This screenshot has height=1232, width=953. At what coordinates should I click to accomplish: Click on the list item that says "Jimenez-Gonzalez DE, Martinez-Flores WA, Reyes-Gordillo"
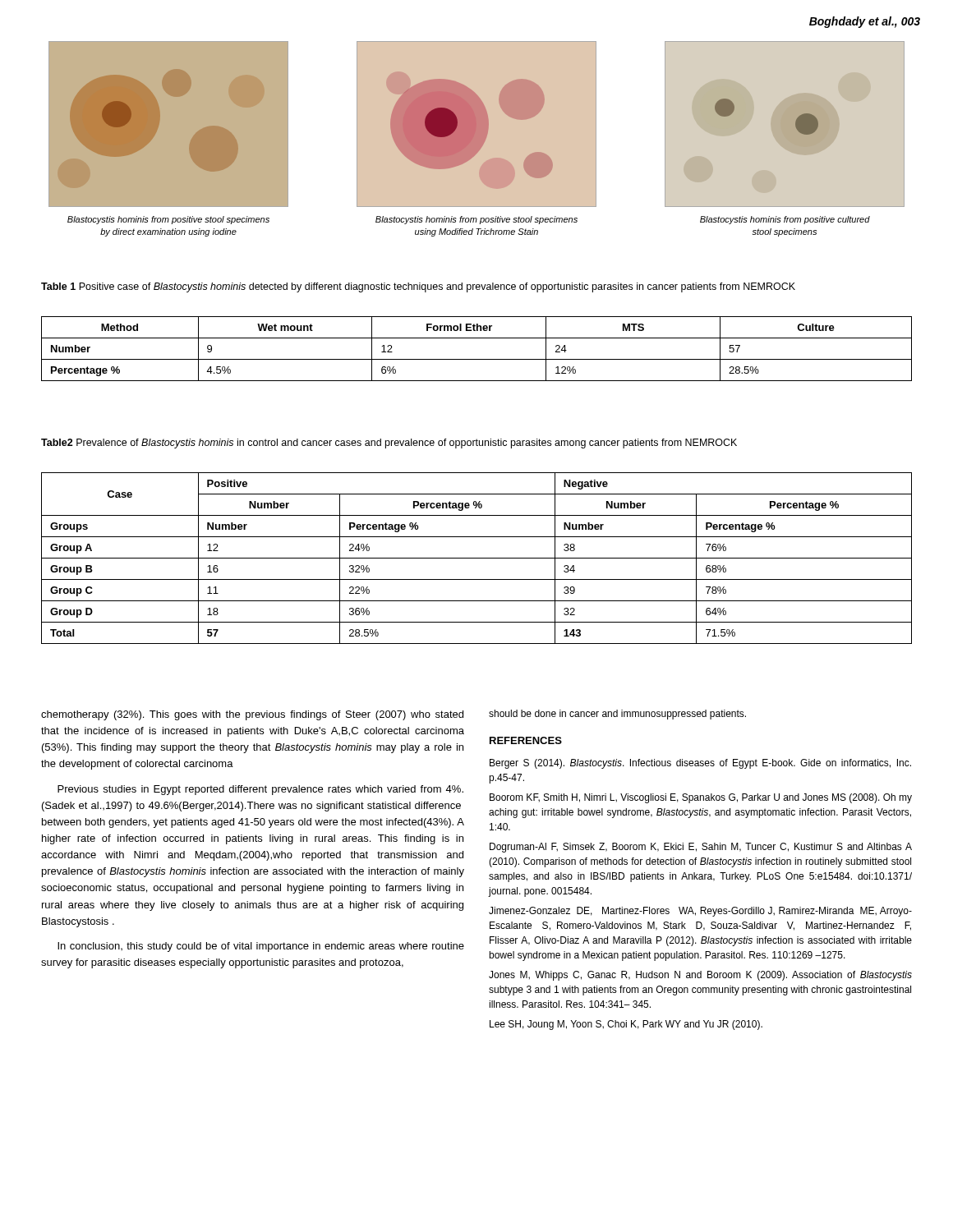pos(700,933)
